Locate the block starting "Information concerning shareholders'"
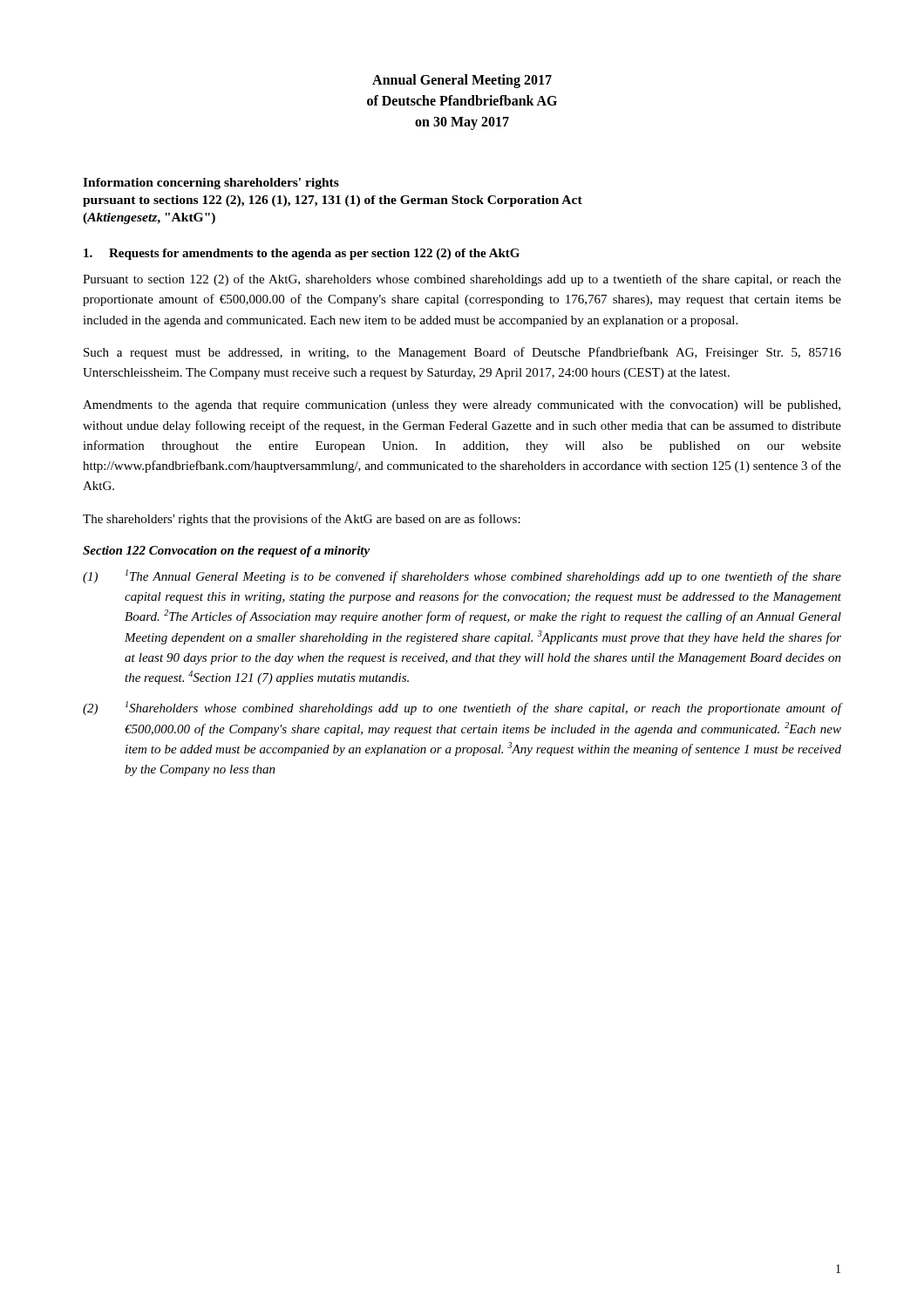This screenshot has width=924, height=1308. tap(462, 200)
